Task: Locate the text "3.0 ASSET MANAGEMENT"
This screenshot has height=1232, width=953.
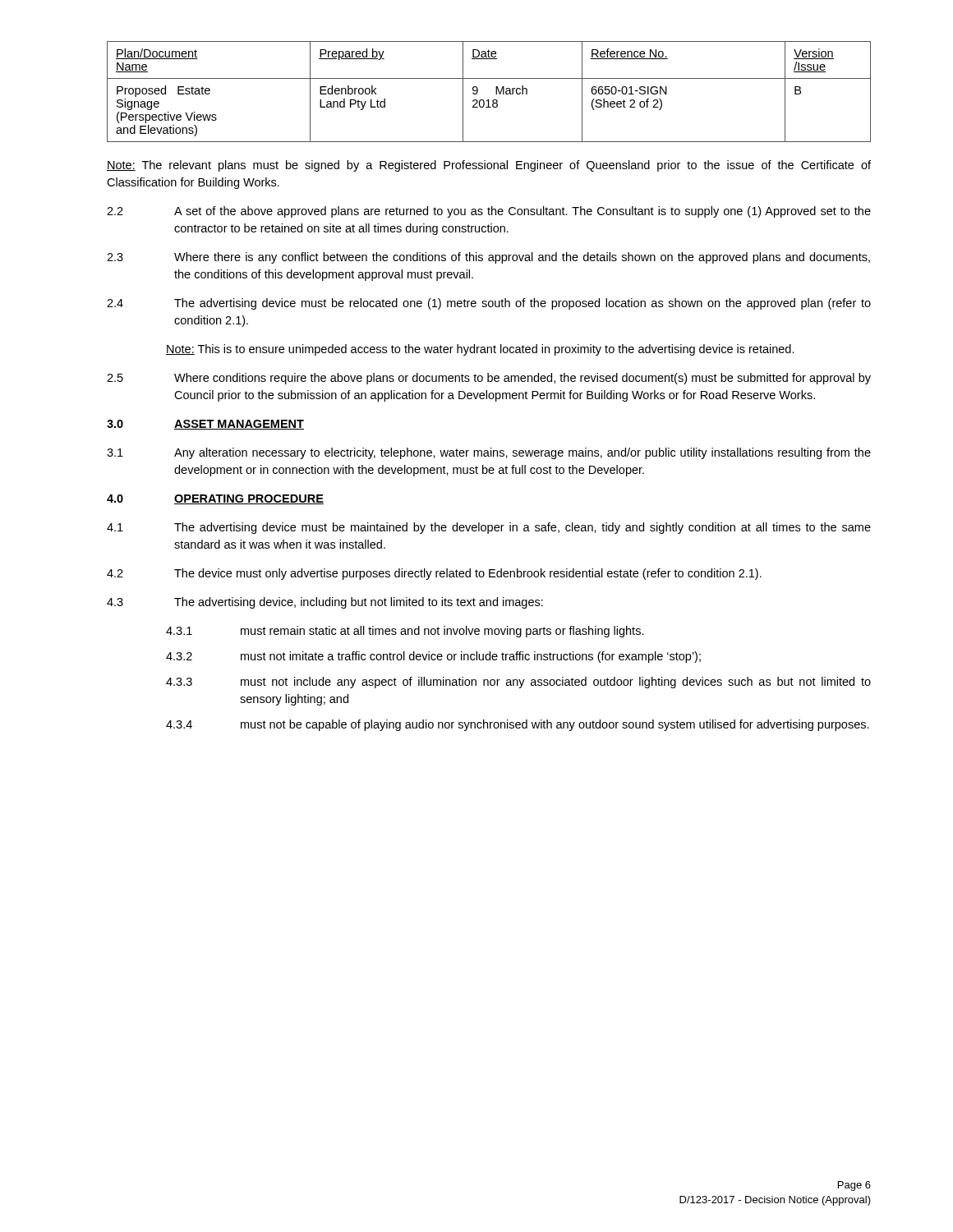Action: pyautogui.click(x=205, y=425)
